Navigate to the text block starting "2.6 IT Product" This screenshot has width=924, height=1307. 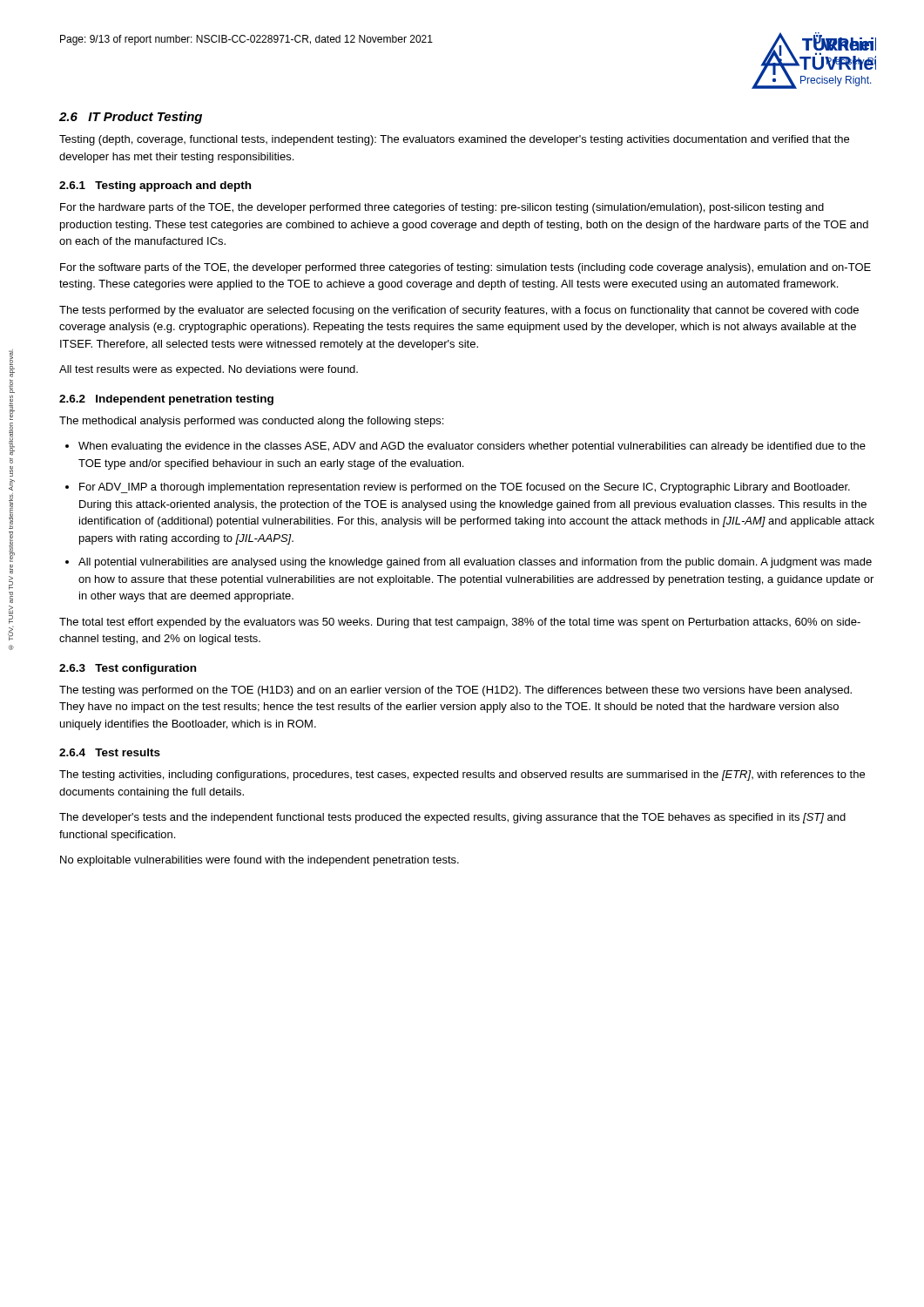(x=131, y=116)
